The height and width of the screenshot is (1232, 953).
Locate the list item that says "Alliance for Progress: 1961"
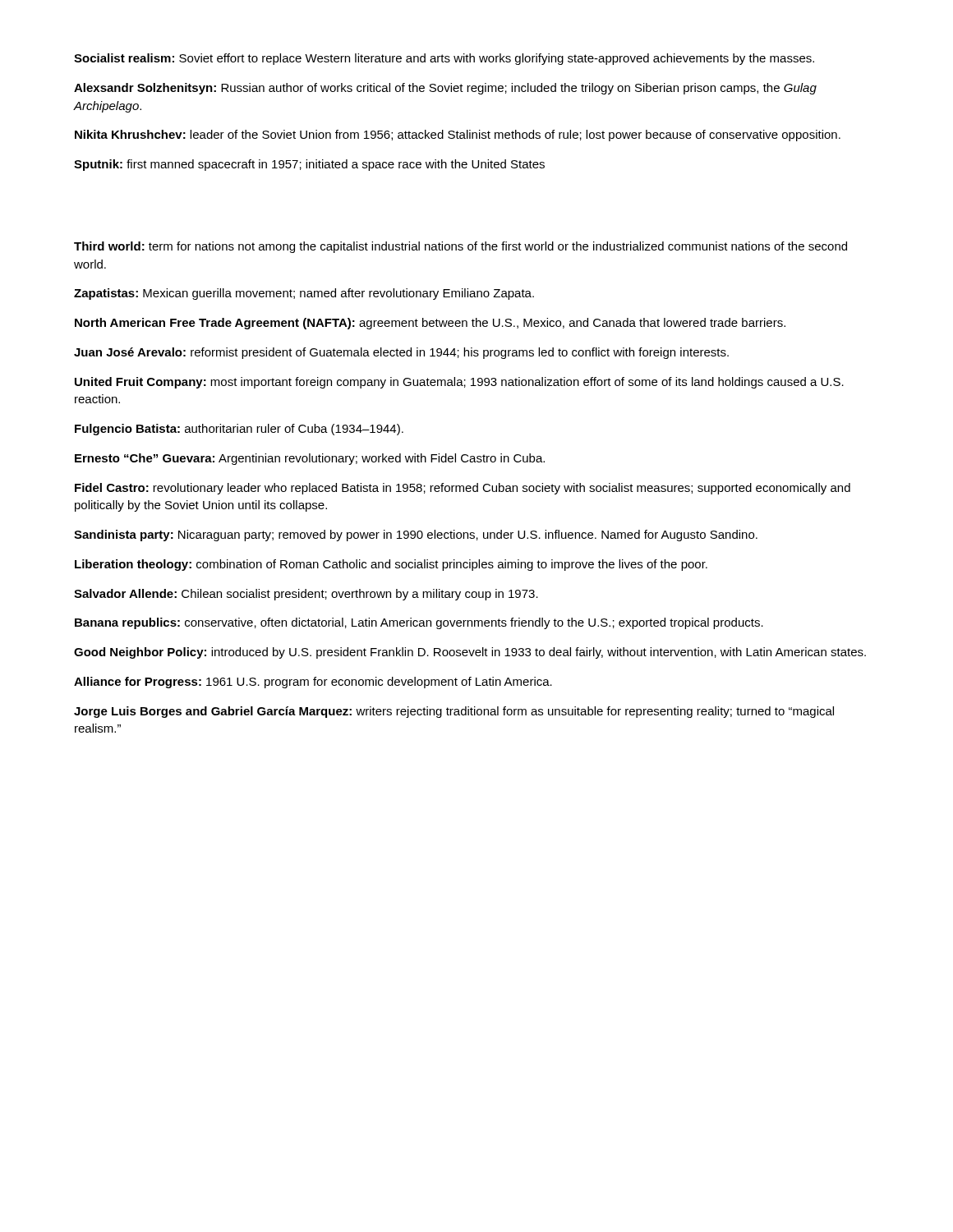(x=313, y=681)
